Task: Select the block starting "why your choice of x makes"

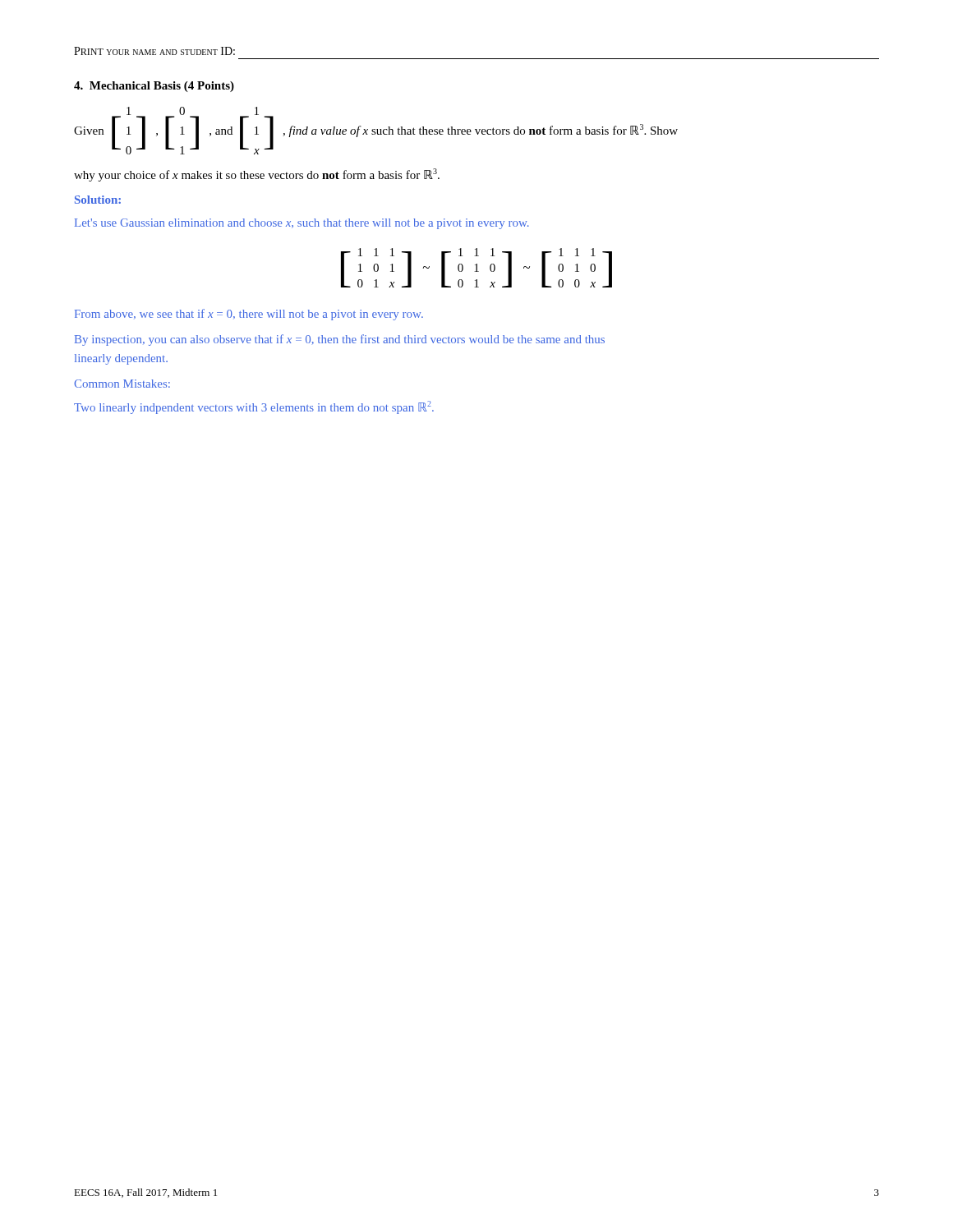Action: [257, 174]
